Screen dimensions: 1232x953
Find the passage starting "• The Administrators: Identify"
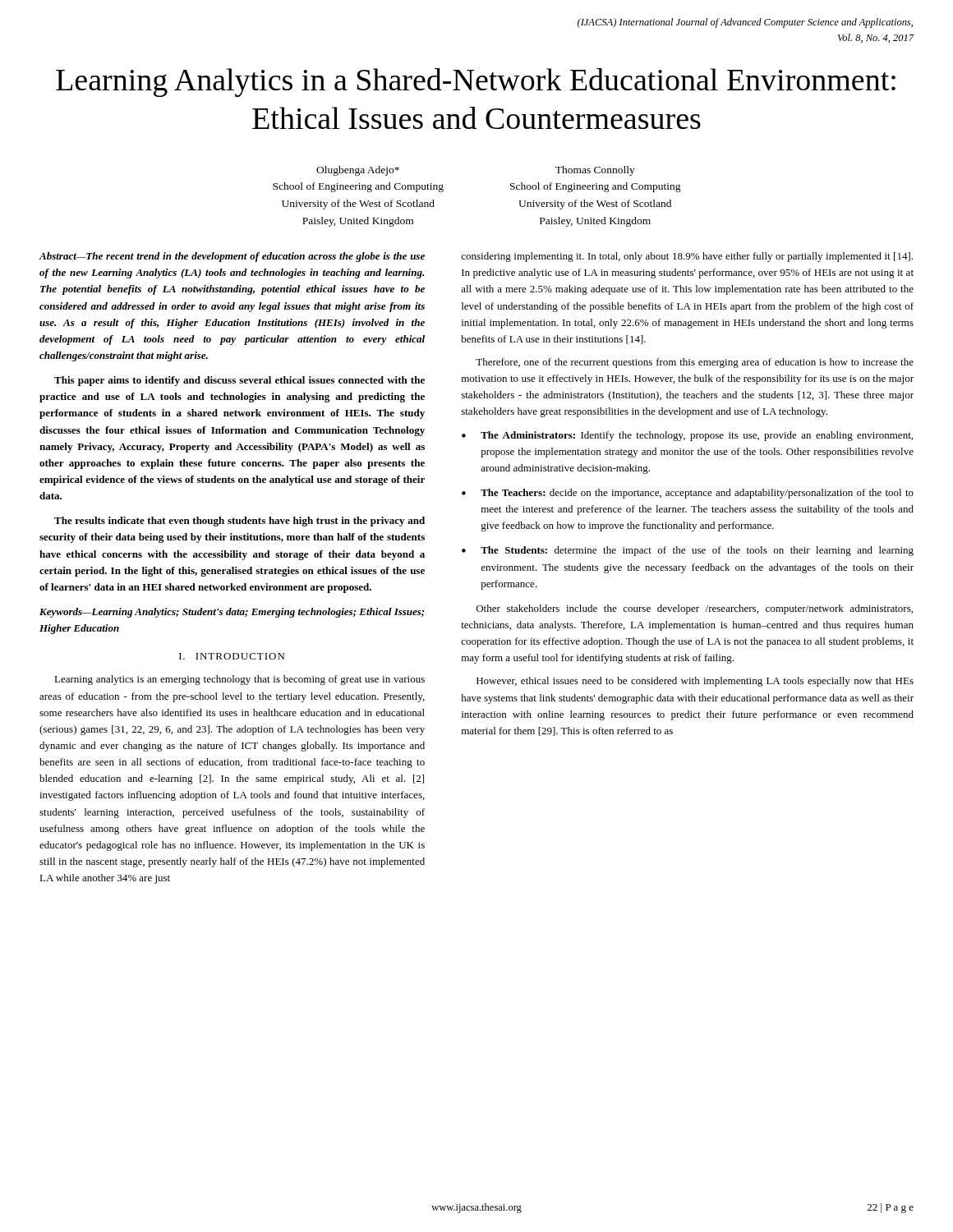687,452
